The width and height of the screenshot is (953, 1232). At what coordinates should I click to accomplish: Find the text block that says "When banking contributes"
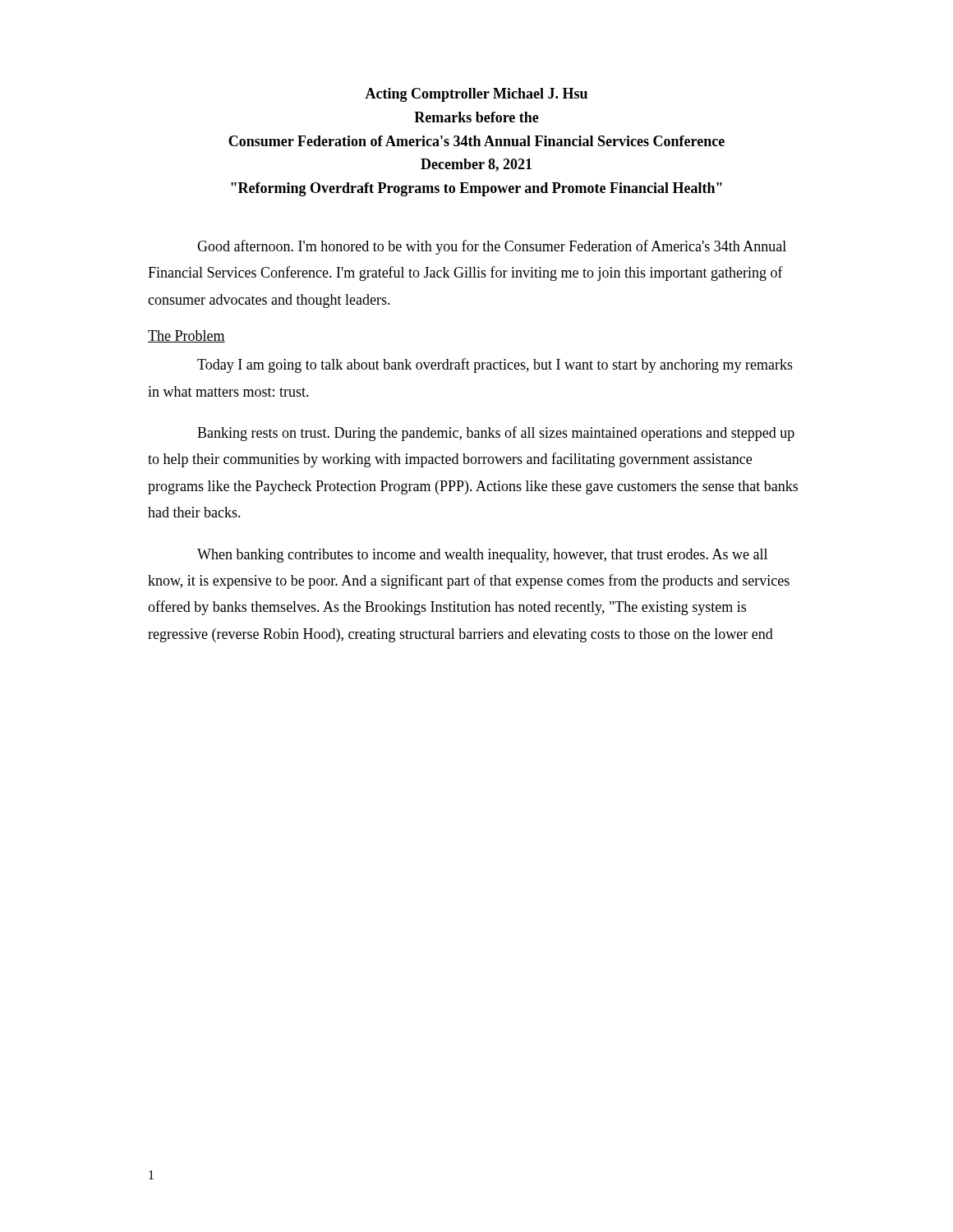469,594
